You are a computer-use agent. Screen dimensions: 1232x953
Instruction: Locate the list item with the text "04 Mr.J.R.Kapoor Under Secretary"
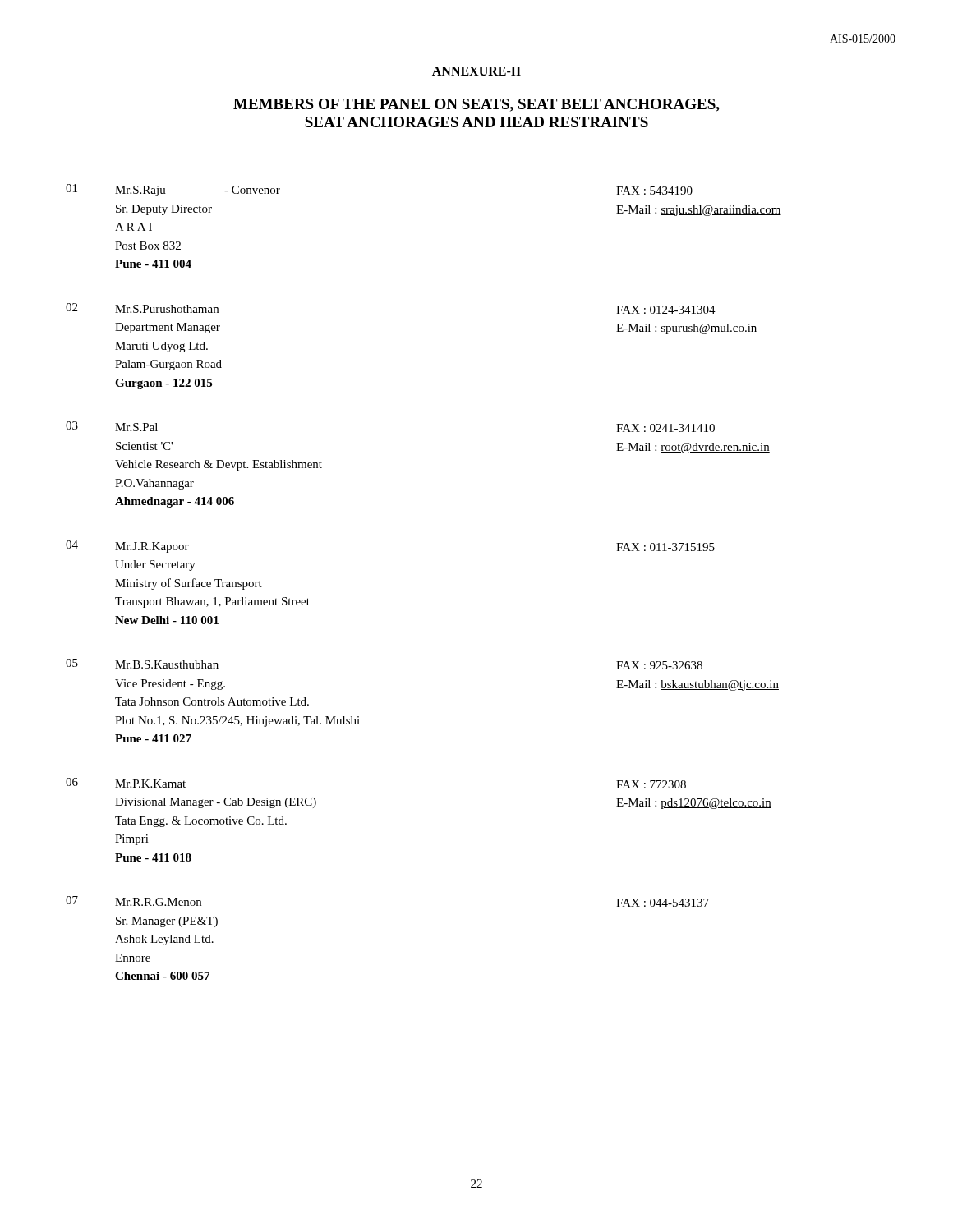click(x=156, y=547)
